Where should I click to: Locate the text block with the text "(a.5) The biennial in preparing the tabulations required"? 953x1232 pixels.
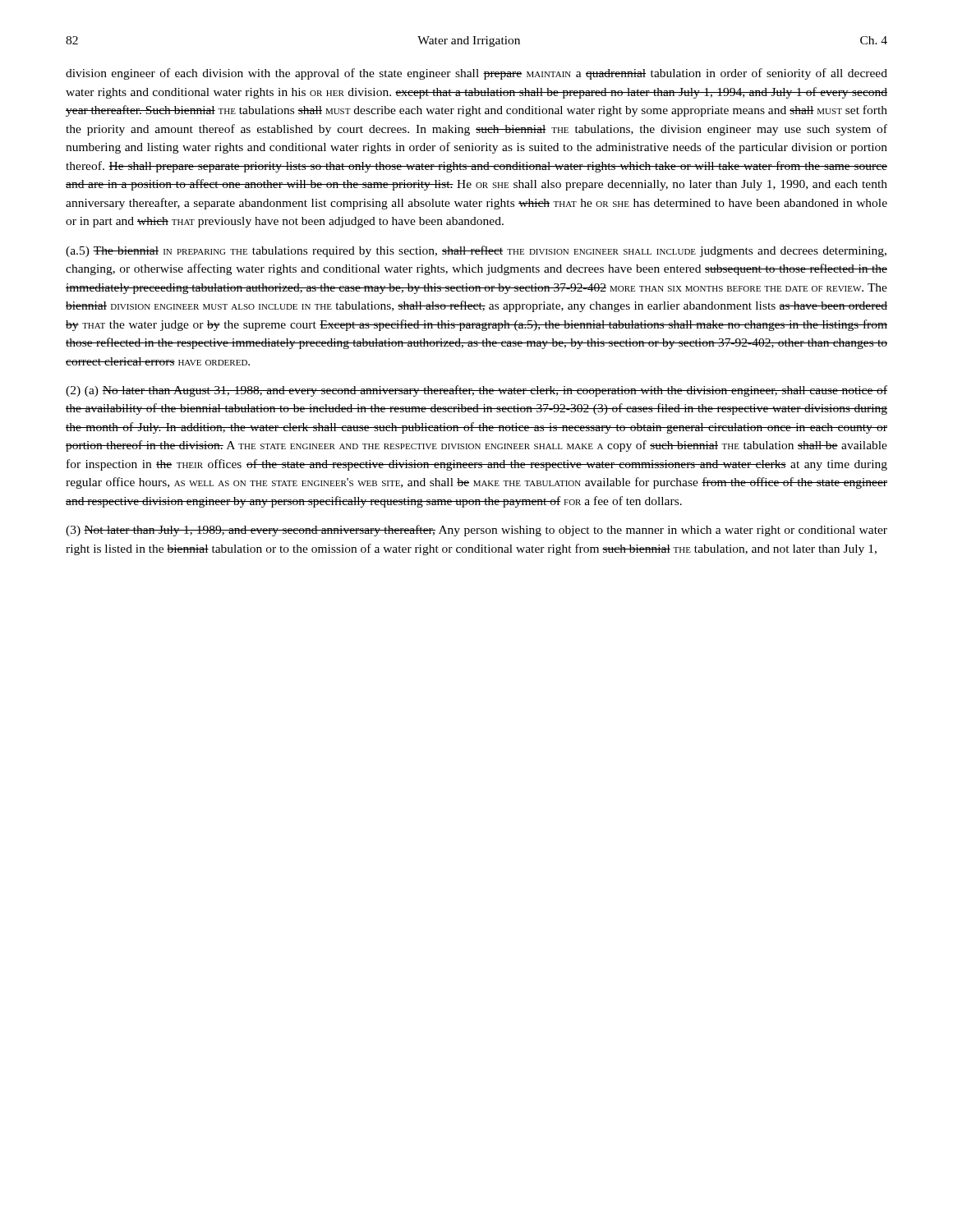[x=476, y=306]
